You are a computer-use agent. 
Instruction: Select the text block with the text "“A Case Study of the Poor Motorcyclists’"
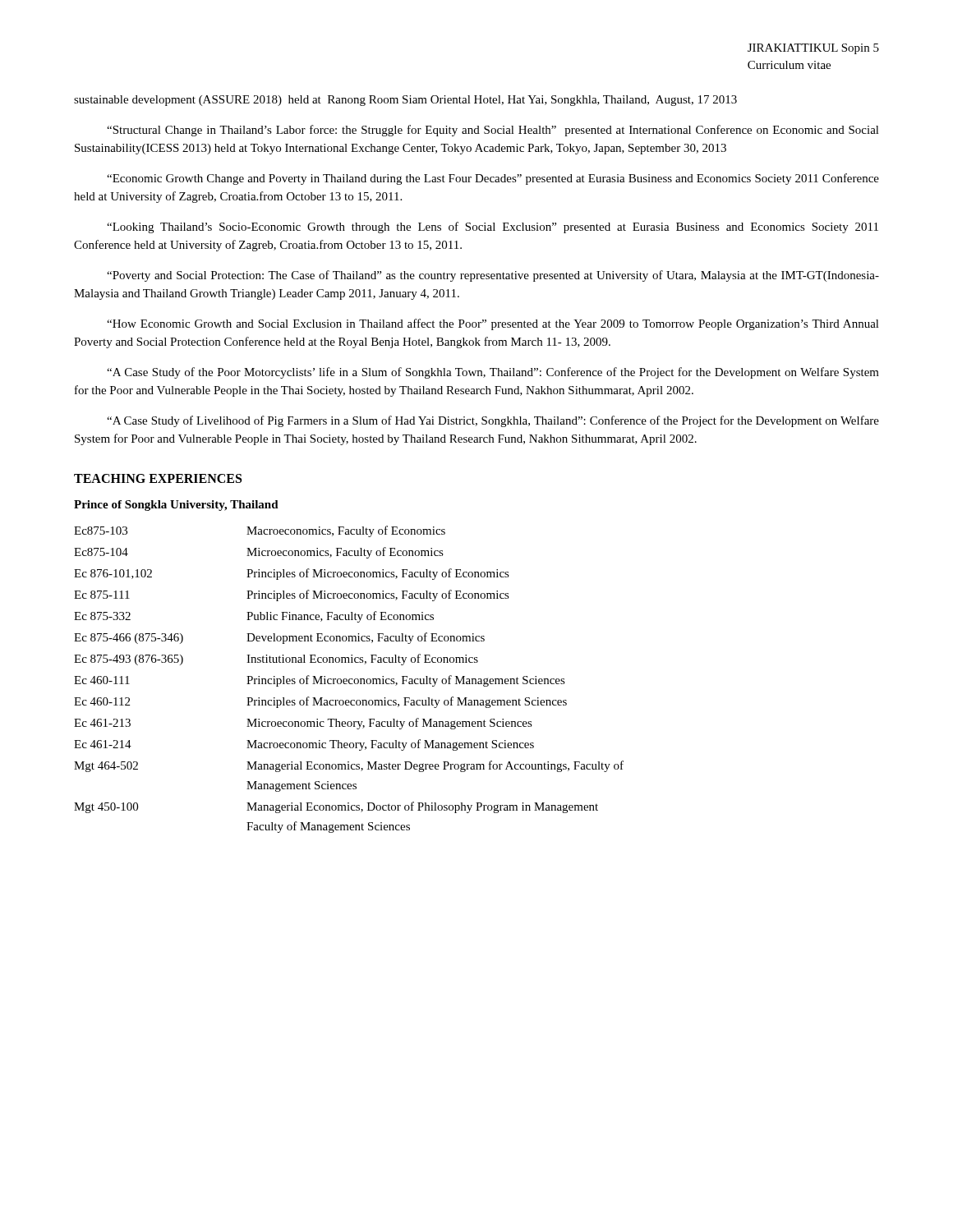point(476,381)
